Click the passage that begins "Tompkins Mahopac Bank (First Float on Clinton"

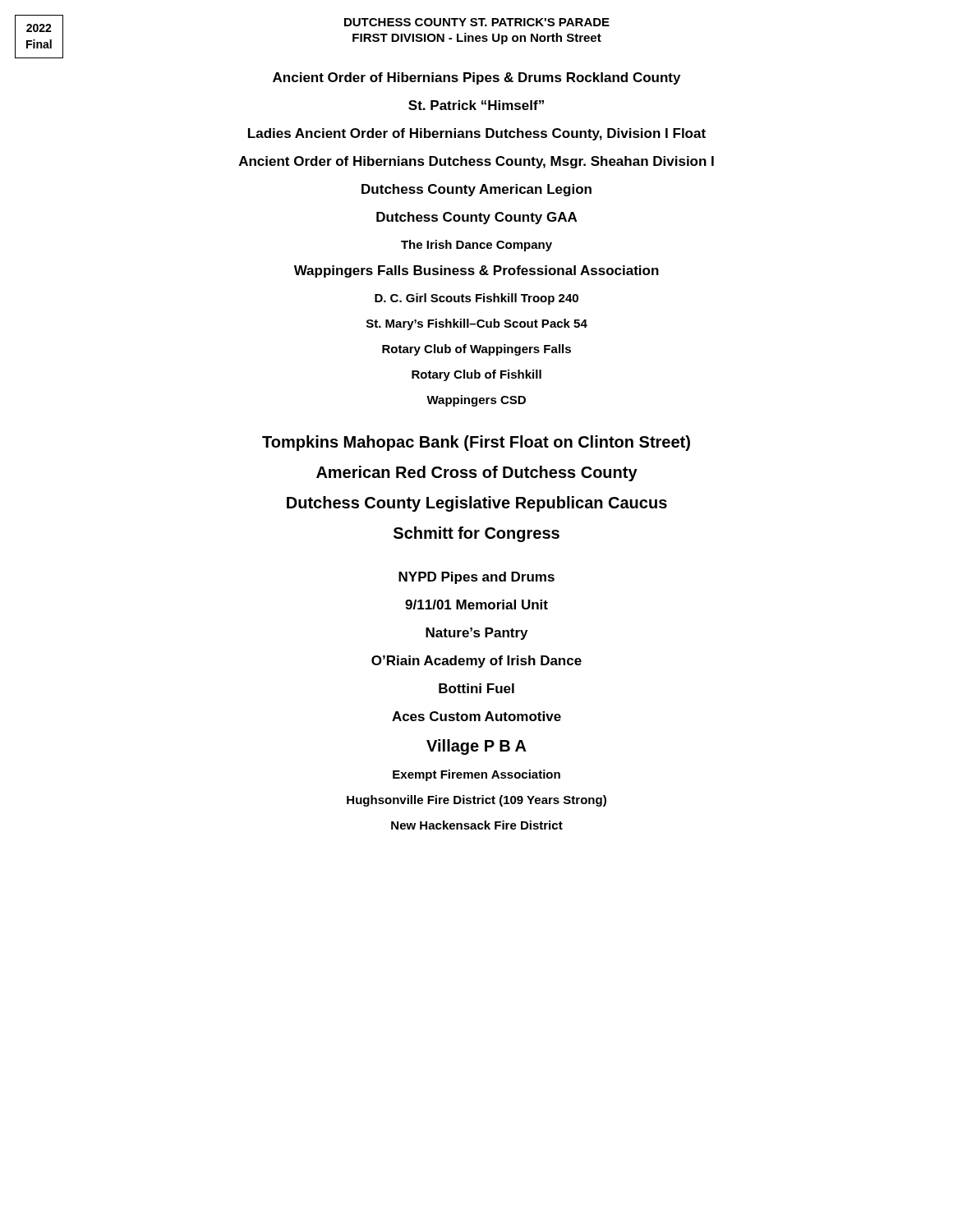click(476, 442)
